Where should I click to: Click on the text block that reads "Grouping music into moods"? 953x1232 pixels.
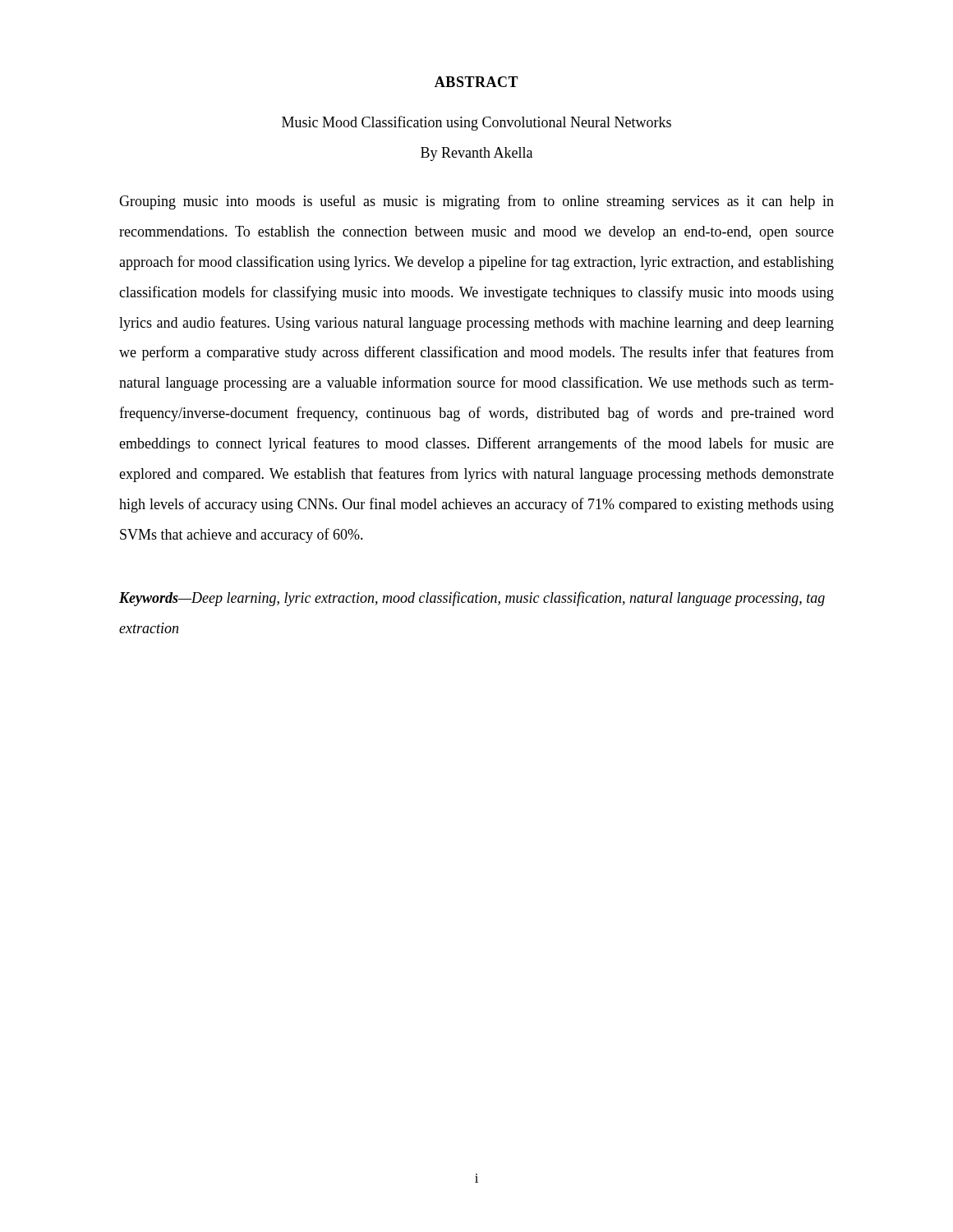click(476, 368)
